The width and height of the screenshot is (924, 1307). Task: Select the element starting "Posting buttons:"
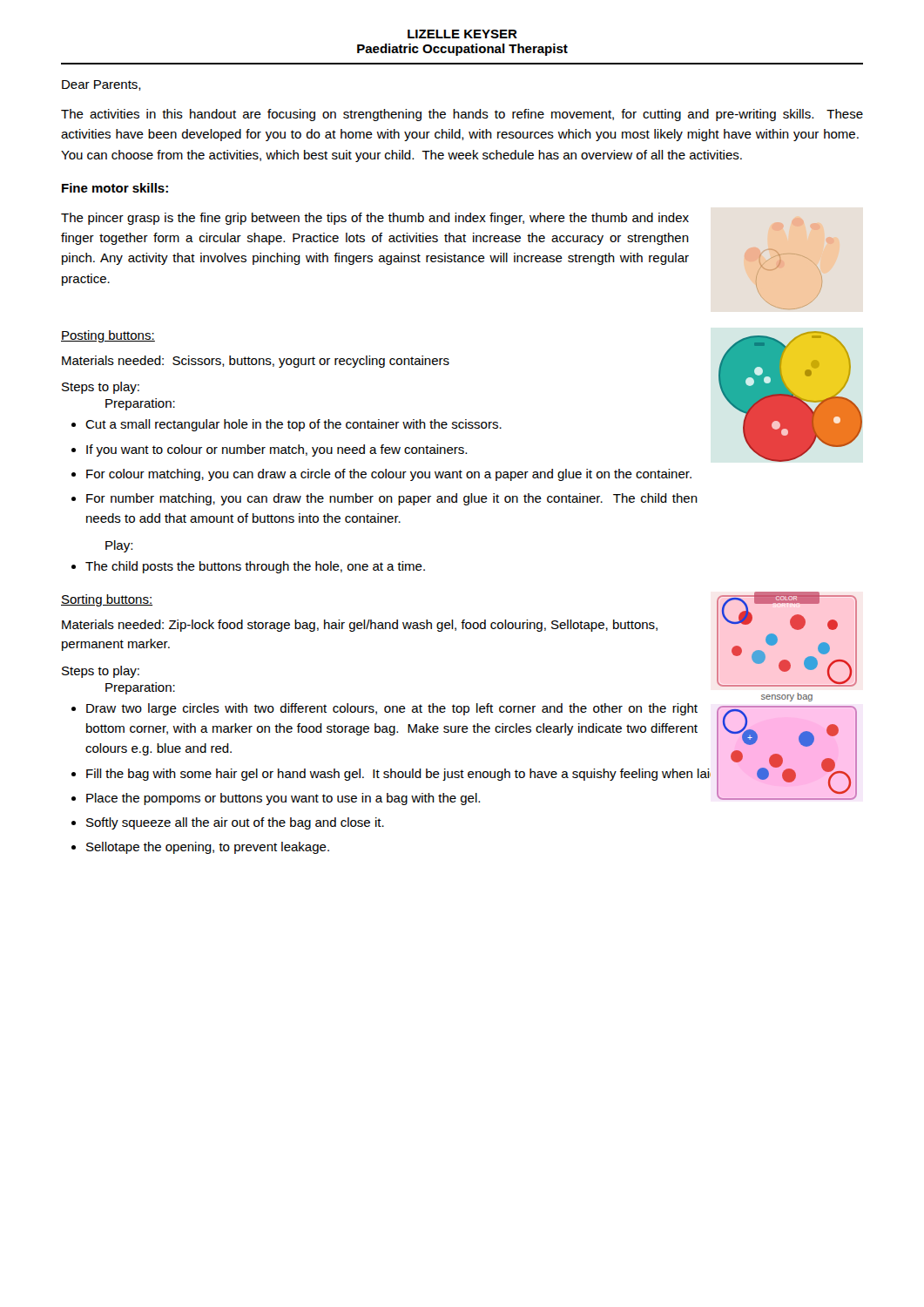coord(108,335)
